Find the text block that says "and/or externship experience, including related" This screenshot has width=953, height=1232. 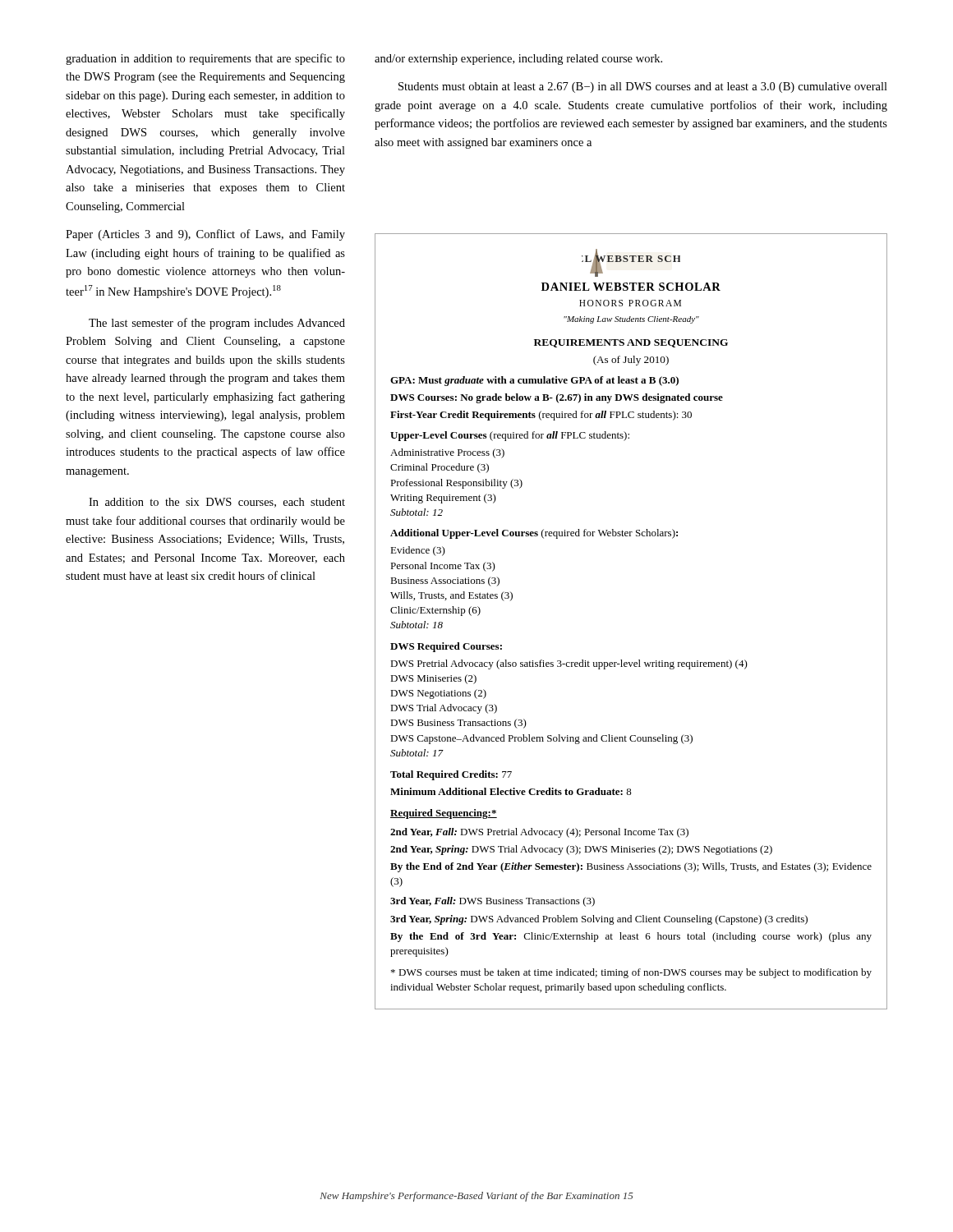coord(631,100)
